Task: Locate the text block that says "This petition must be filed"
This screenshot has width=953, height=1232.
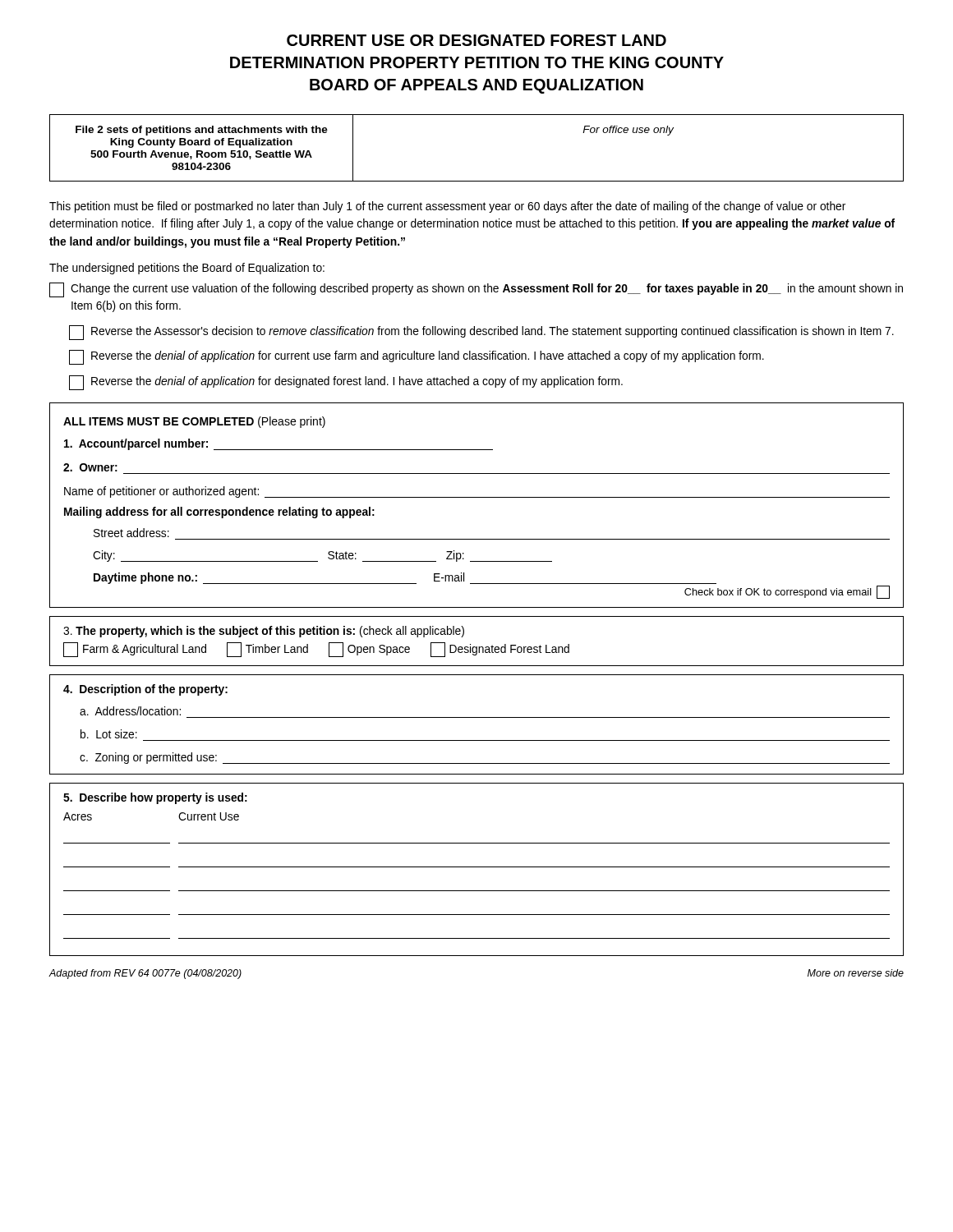Action: (472, 224)
